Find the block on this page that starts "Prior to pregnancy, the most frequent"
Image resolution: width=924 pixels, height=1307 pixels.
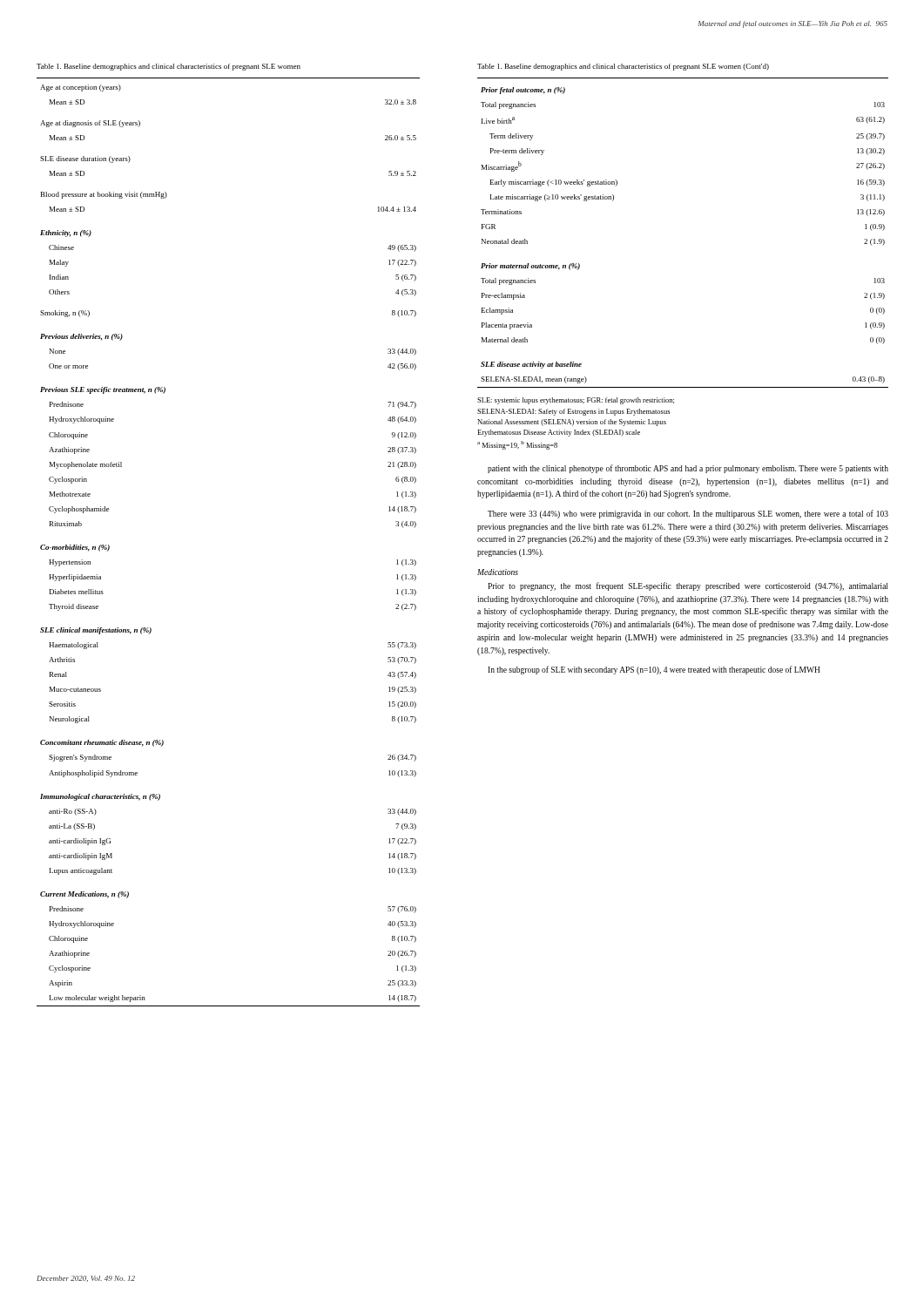point(683,619)
